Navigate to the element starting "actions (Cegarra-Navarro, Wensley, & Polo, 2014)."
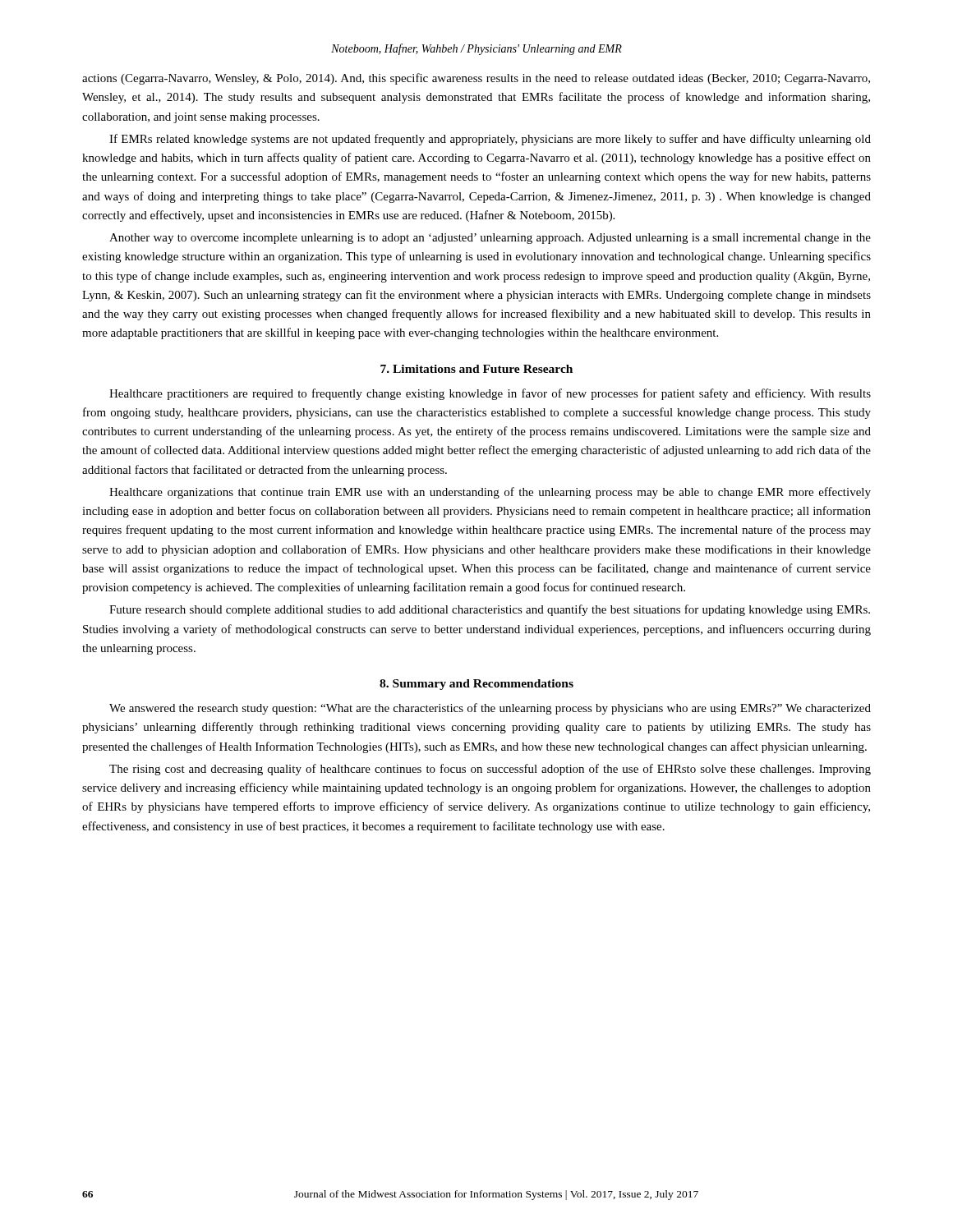The height and width of the screenshot is (1232, 953). (x=476, y=98)
